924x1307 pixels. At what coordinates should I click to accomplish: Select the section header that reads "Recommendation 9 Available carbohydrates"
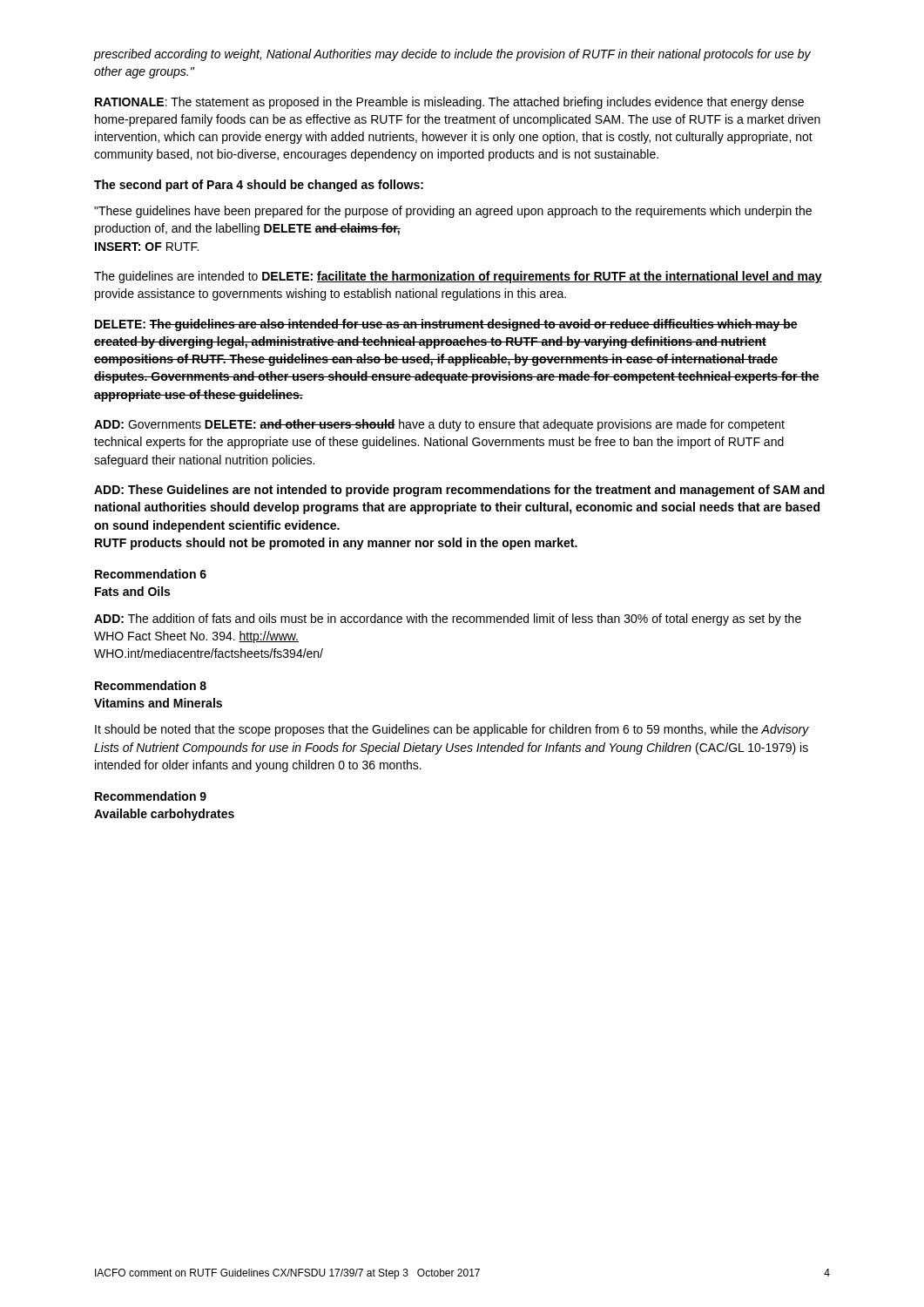point(164,805)
